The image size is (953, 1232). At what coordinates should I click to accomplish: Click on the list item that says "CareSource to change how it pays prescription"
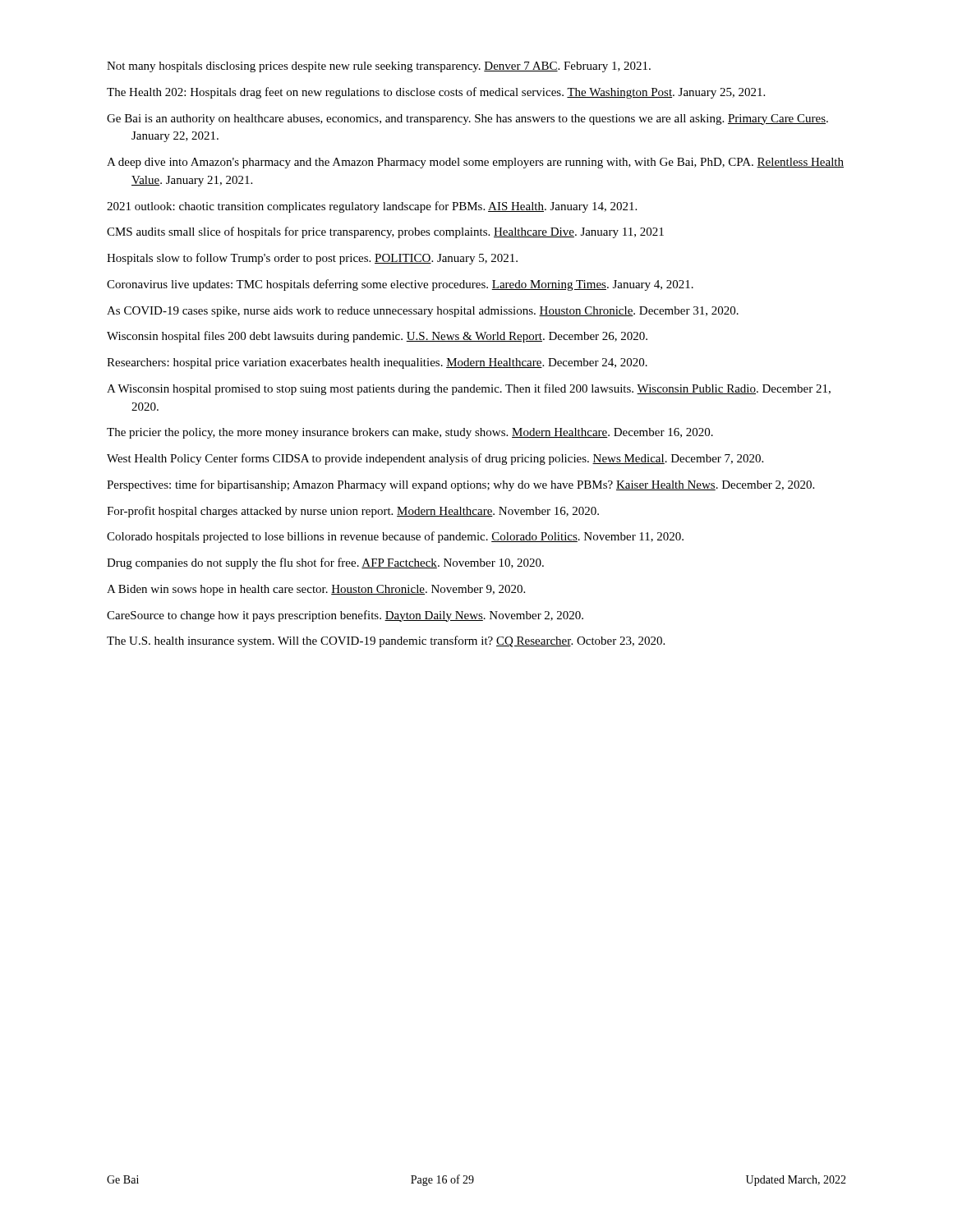click(346, 615)
